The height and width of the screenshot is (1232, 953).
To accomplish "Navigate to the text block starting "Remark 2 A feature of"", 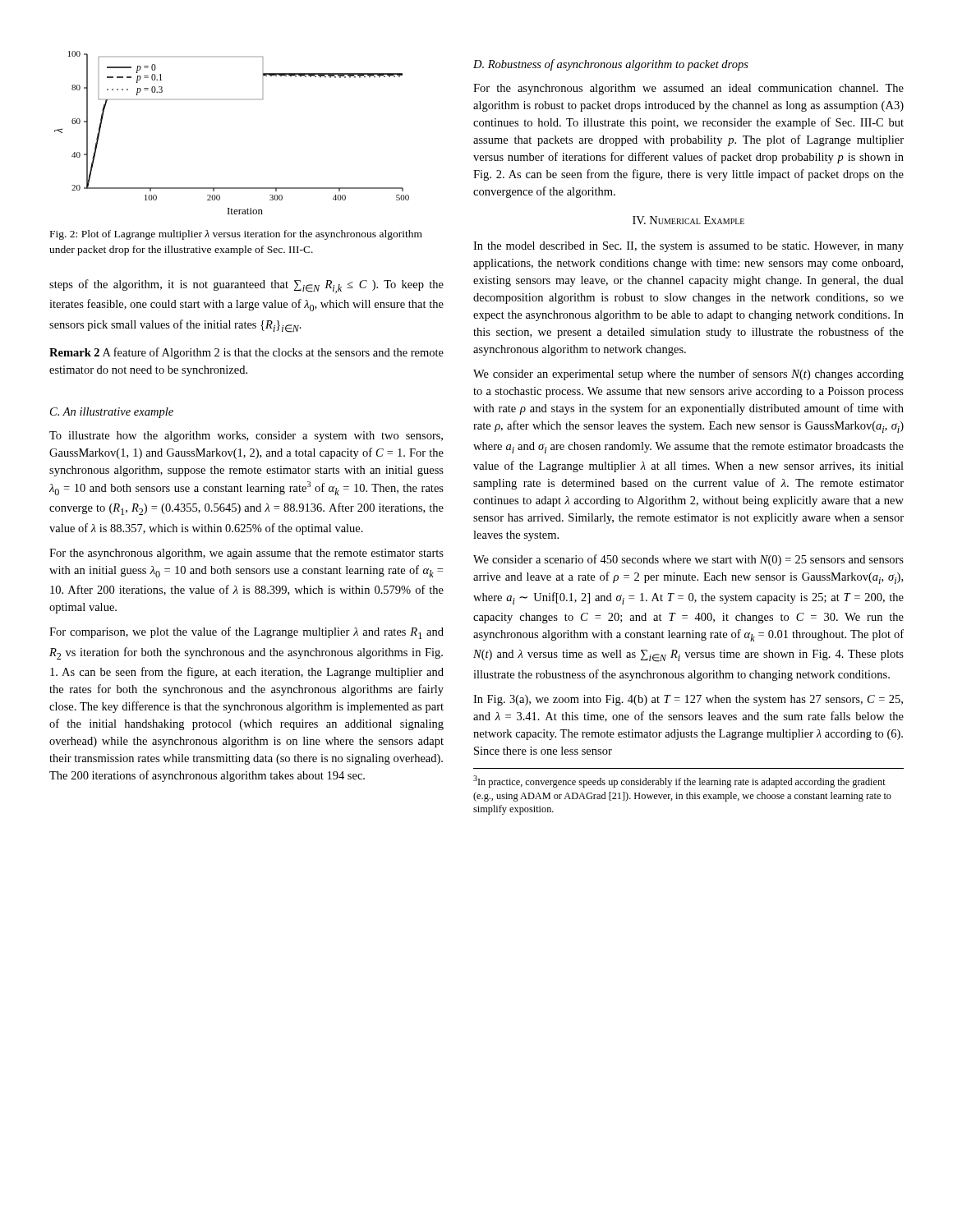I will point(246,361).
